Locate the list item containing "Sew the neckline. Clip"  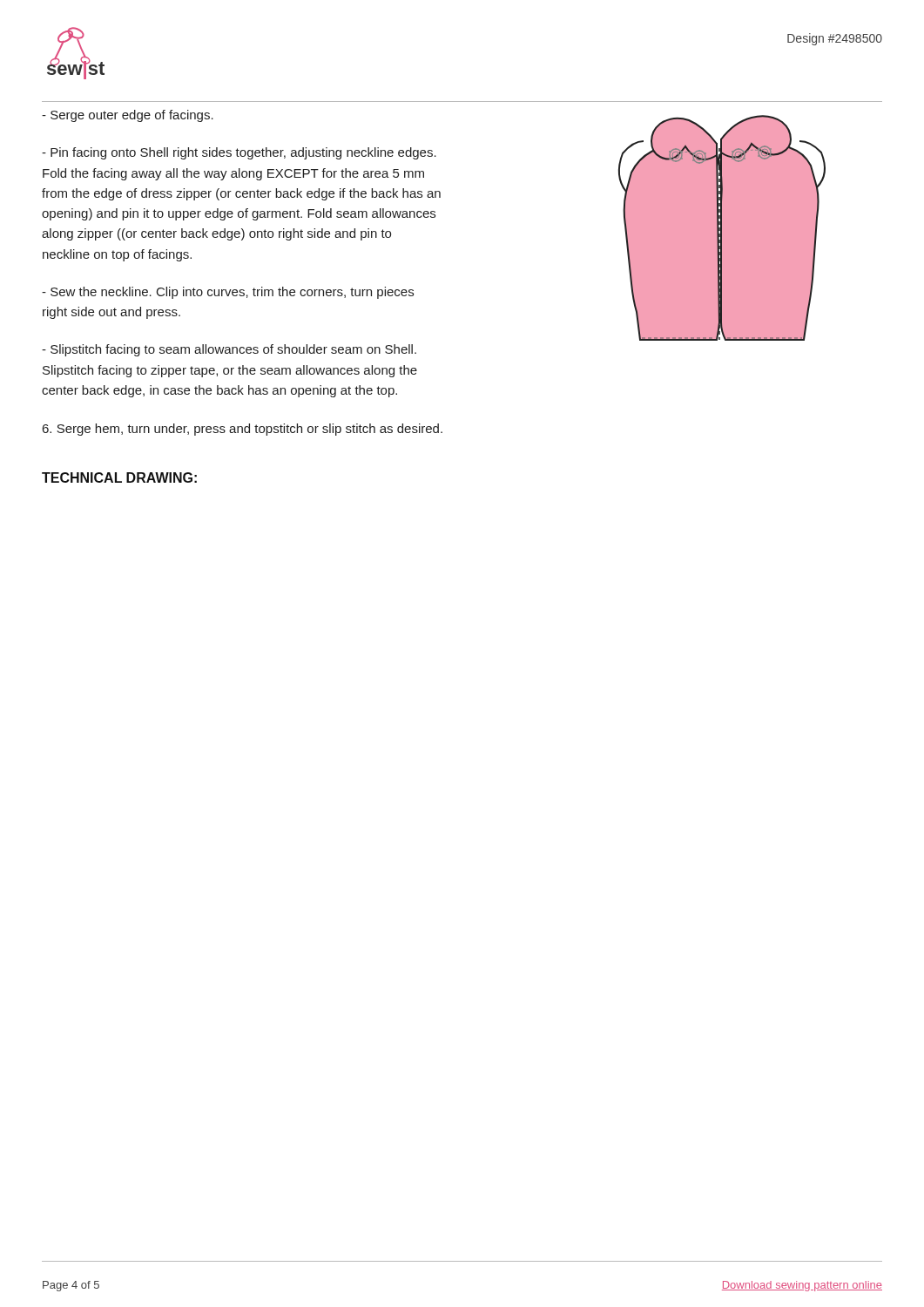tap(228, 301)
